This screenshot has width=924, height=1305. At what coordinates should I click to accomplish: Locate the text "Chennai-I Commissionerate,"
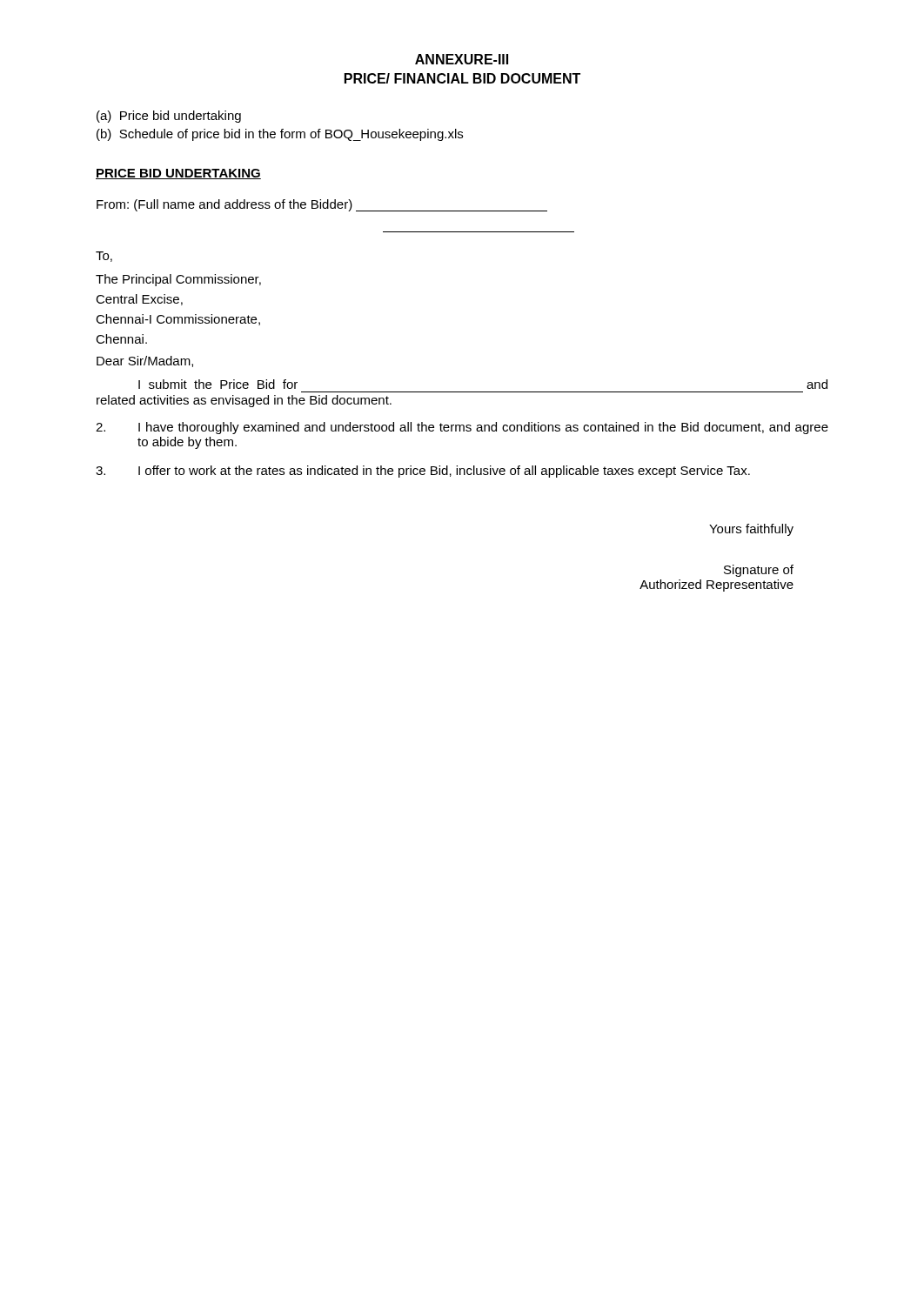point(178,319)
